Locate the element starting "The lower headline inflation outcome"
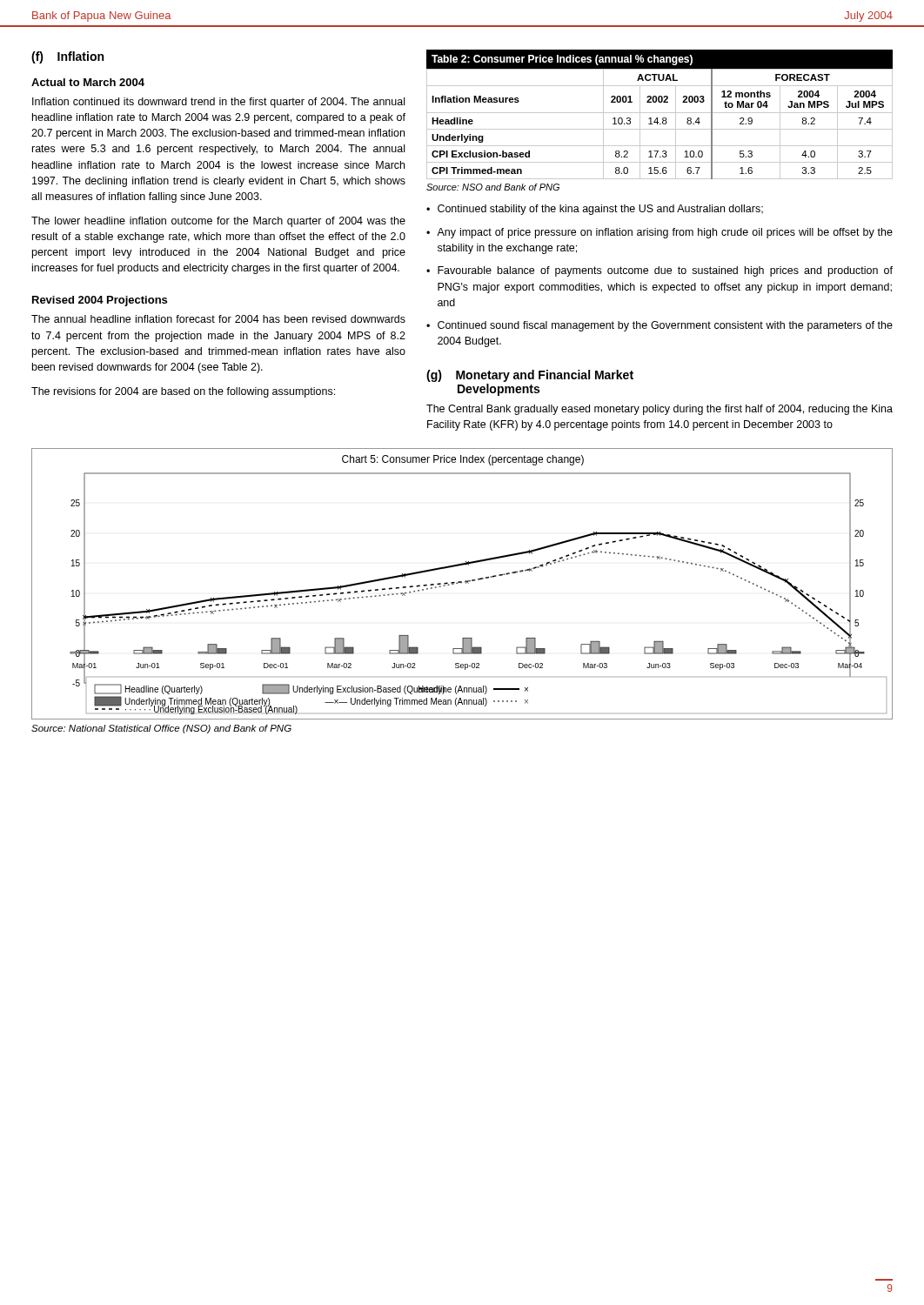 pyautogui.click(x=218, y=245)
